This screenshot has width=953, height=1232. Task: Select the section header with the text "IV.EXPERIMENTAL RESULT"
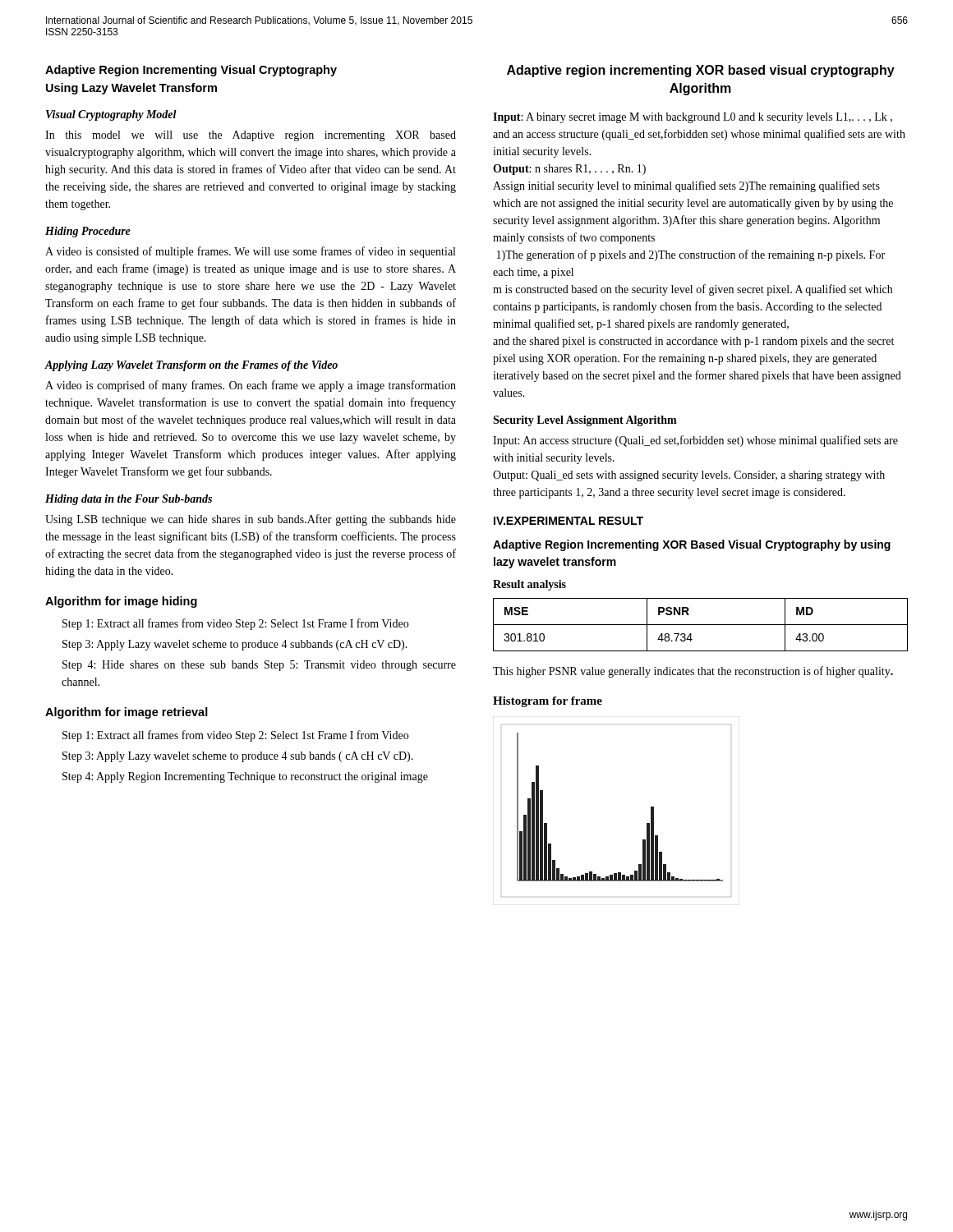(x=568, y=521)
